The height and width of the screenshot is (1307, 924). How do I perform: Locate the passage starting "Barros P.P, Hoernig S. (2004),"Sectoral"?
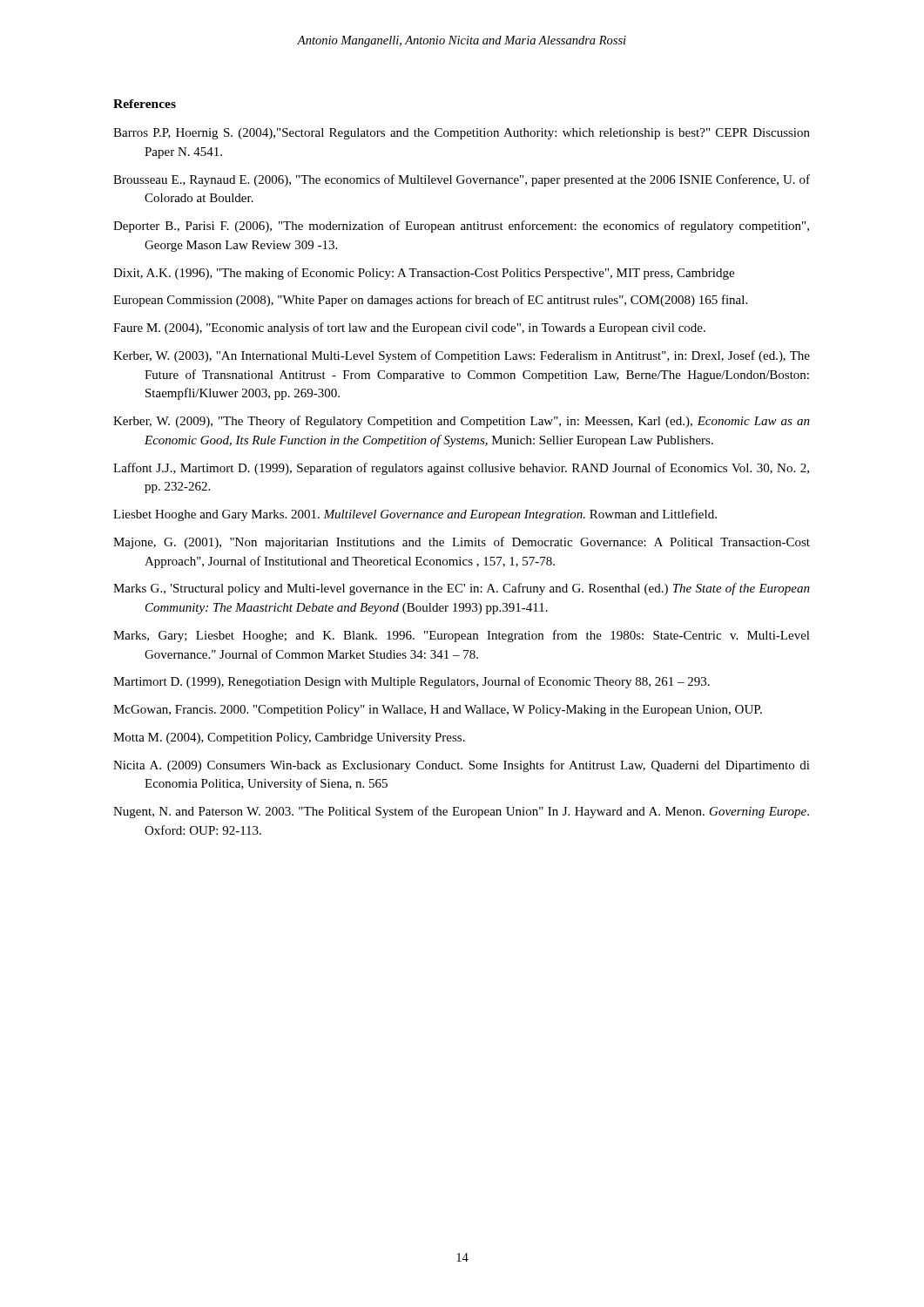pos(462,143)
